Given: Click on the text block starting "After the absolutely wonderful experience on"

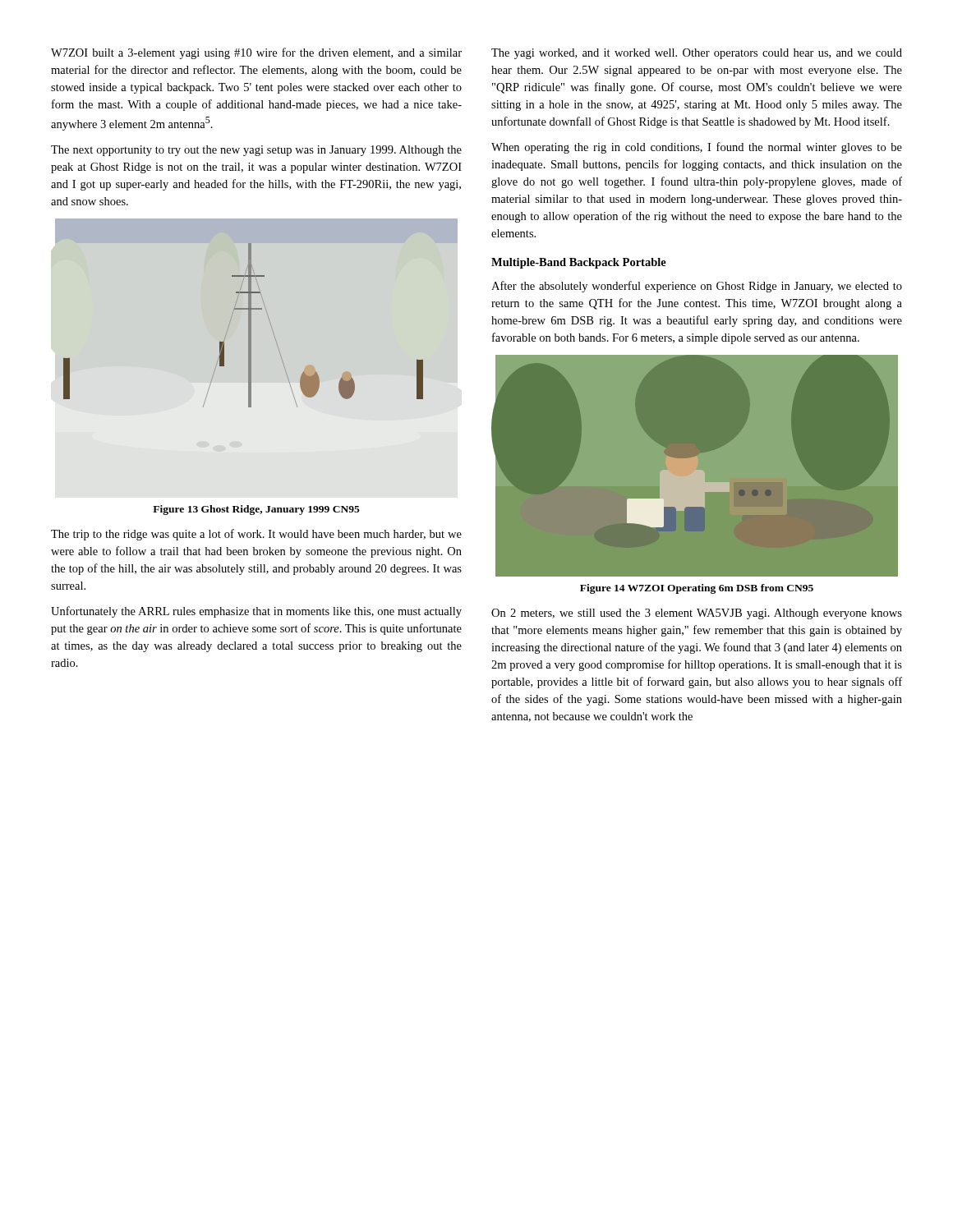Looking at the screenshot, I should coord(697,312).
